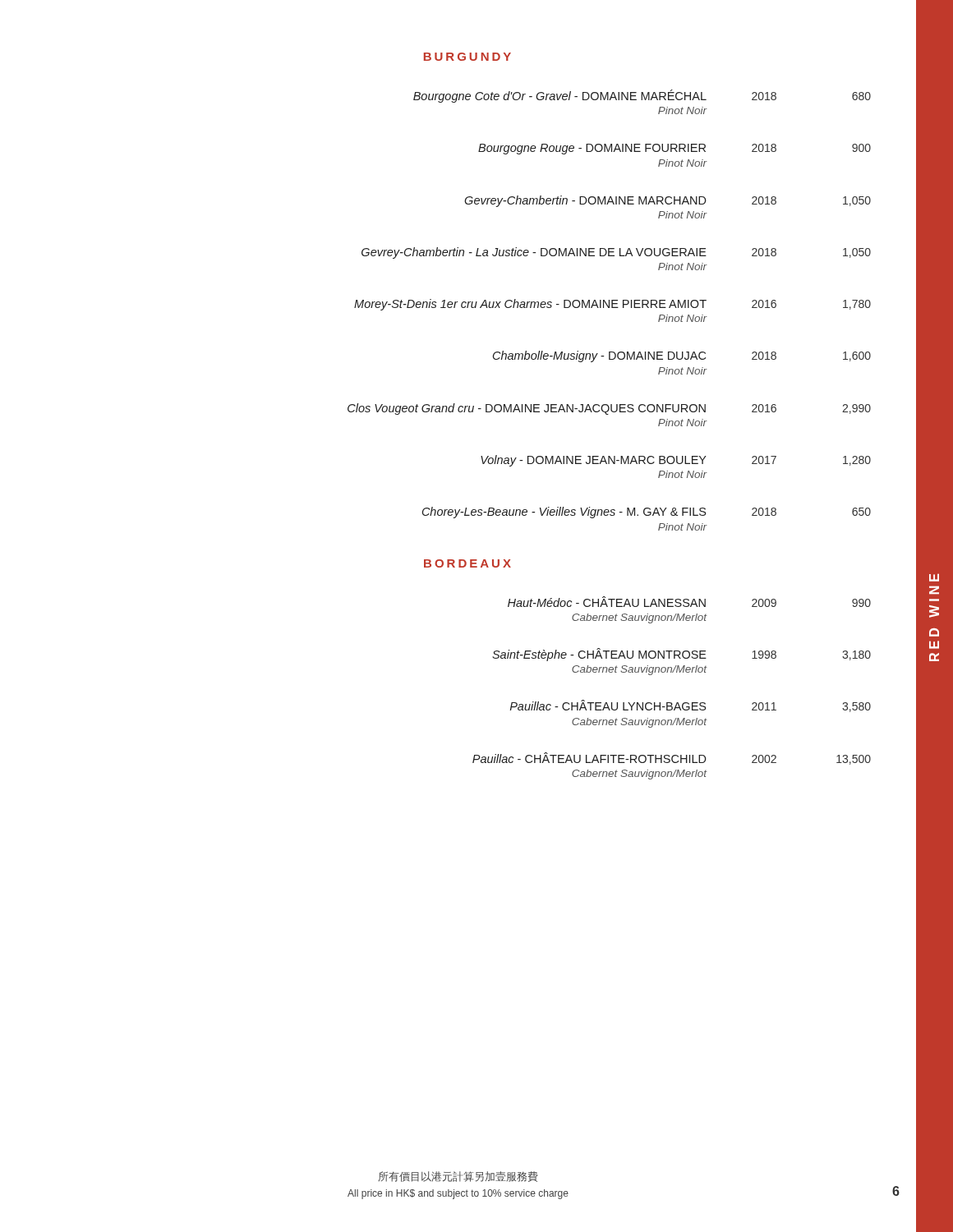The image size is (953, 1232).
Task: Find the list item that reads "Morey-St-Denis 1er cru Aux Charmes - DOMAINE PIERRE"
Action: 468,310
